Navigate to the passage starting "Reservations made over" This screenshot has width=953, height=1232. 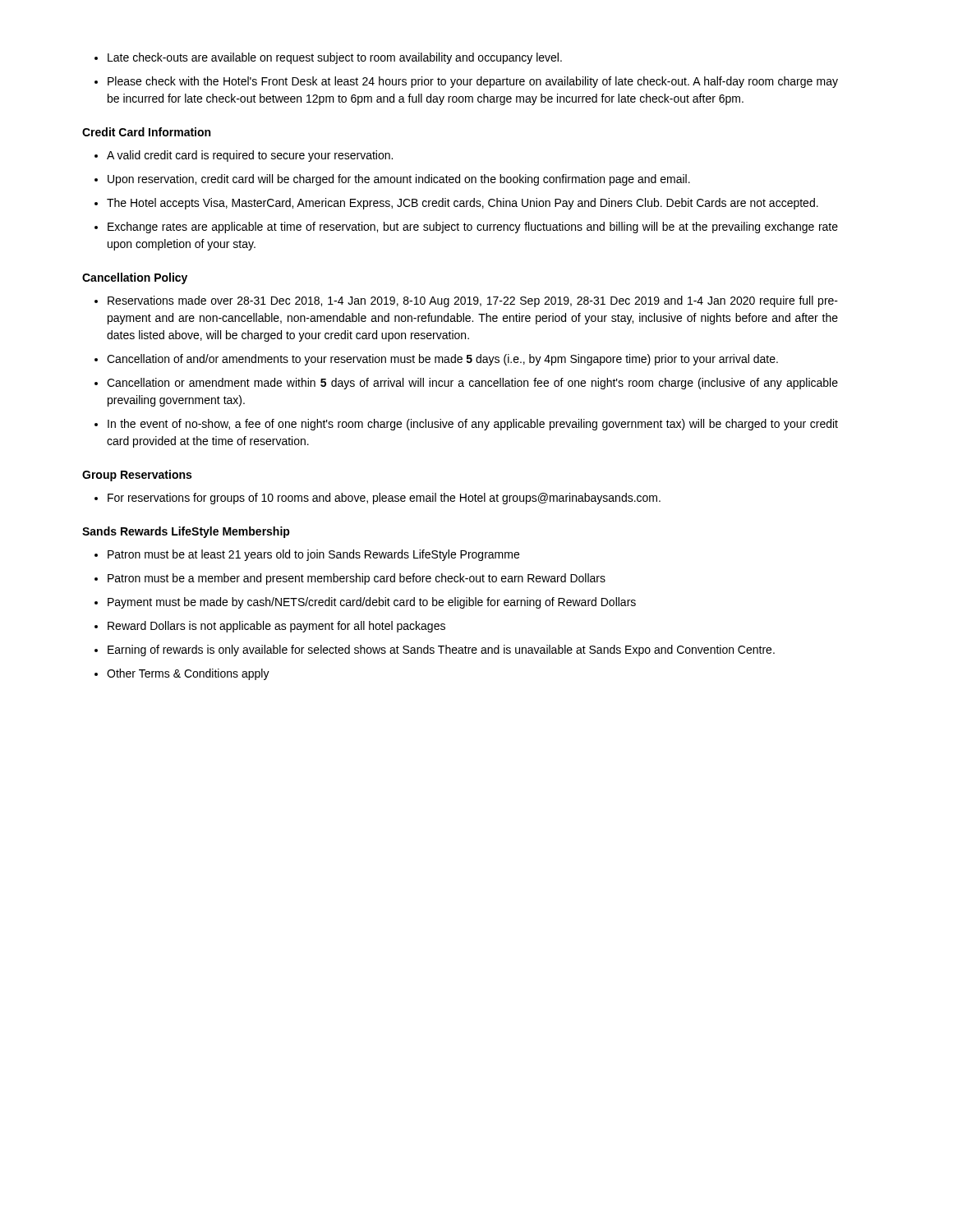coord(472,318)
